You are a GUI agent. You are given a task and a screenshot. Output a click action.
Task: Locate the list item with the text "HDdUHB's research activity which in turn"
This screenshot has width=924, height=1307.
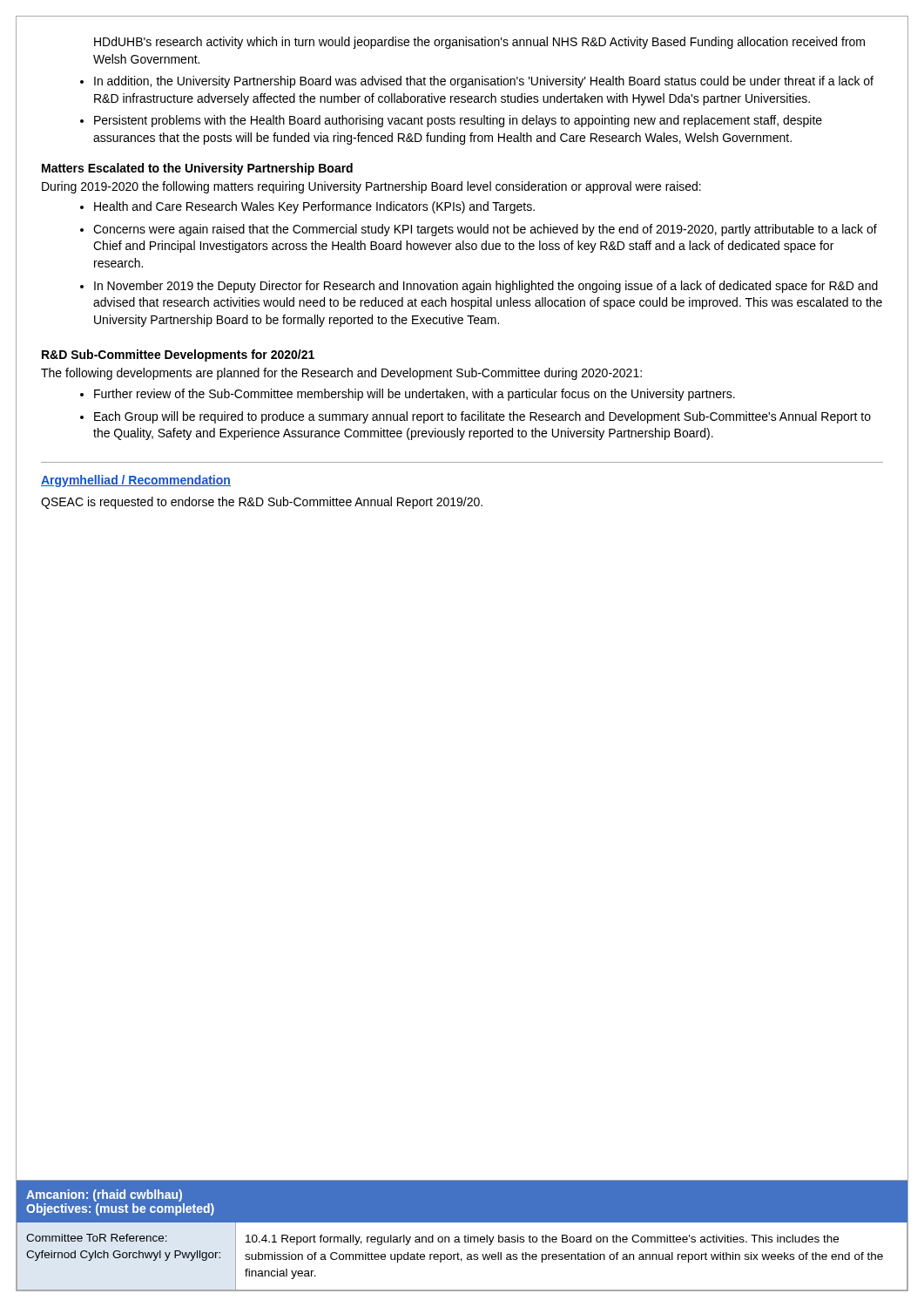(x=479, y=50)
